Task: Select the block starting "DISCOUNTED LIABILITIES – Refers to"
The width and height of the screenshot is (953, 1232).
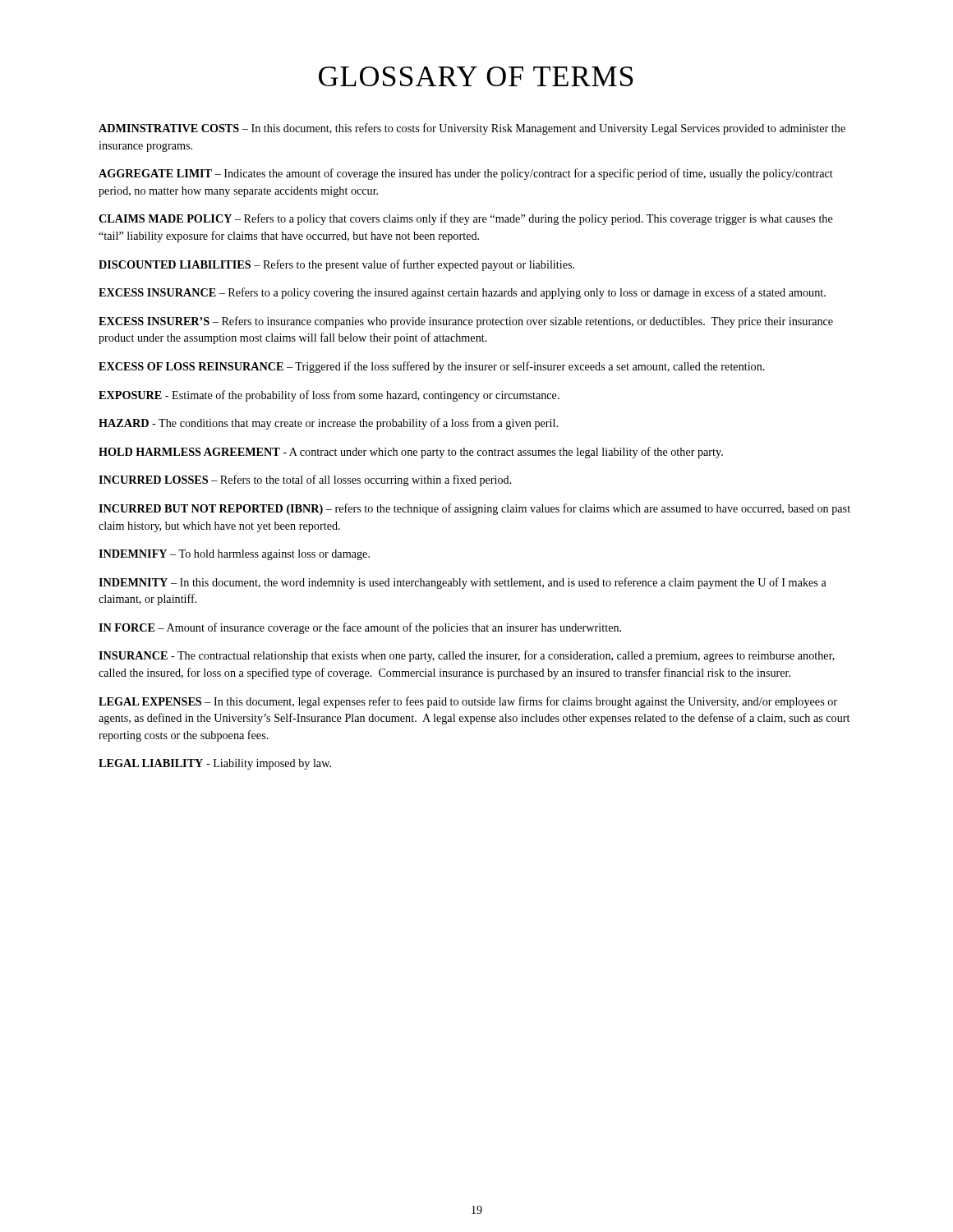Action: coord(337,264)
